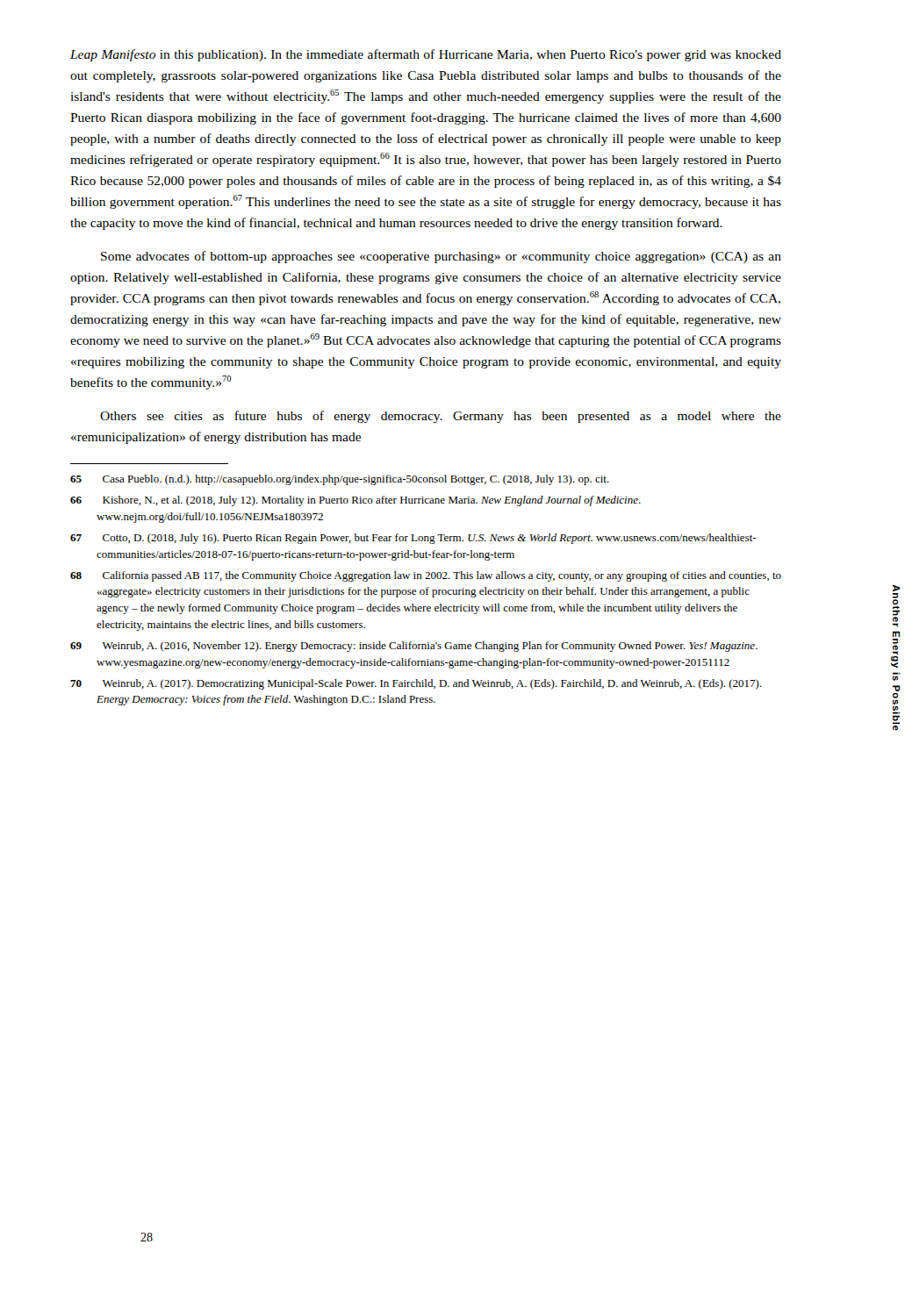This screenshot has width=919, height=1316.
Task: Find the region starting "70 Weinrub, A. (2017). Democratizing Municipal-Scale"
Action: tap(426, 692)
